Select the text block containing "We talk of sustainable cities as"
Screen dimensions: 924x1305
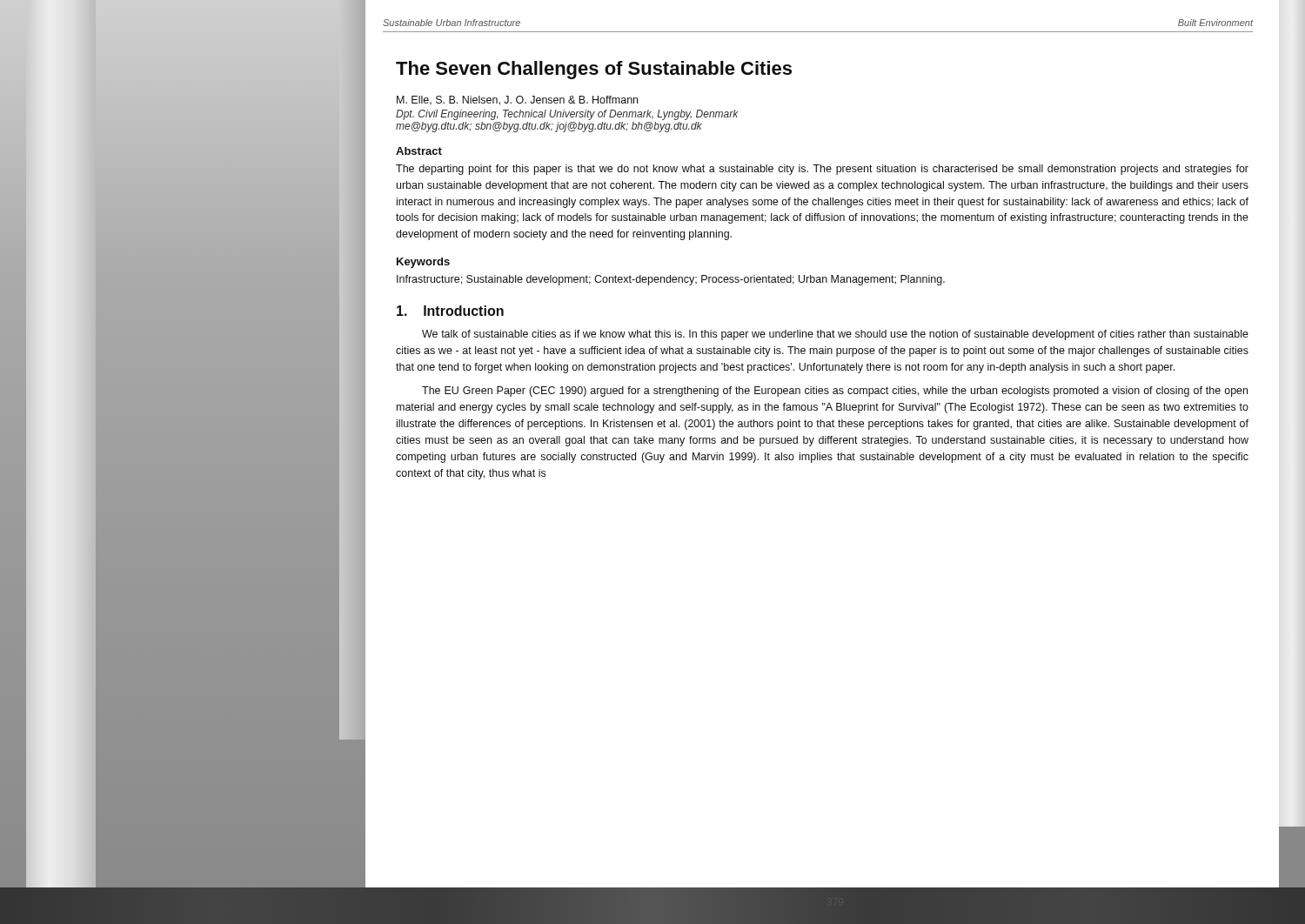822,350
